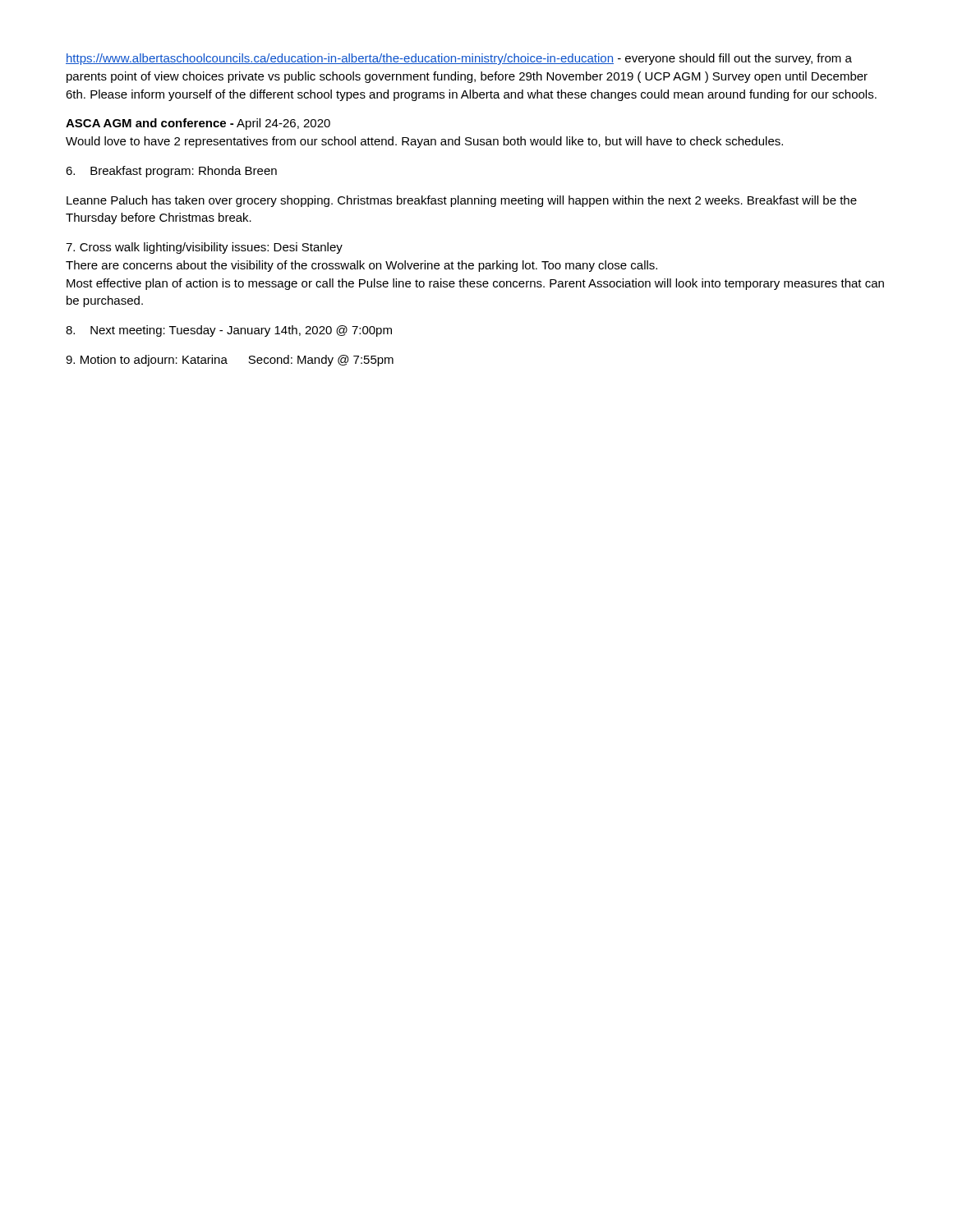The image size is (953, 1232).
Task: Find the list item containing "8. Next meeting: Tuesday -"
Action: (x=229, y=330)
